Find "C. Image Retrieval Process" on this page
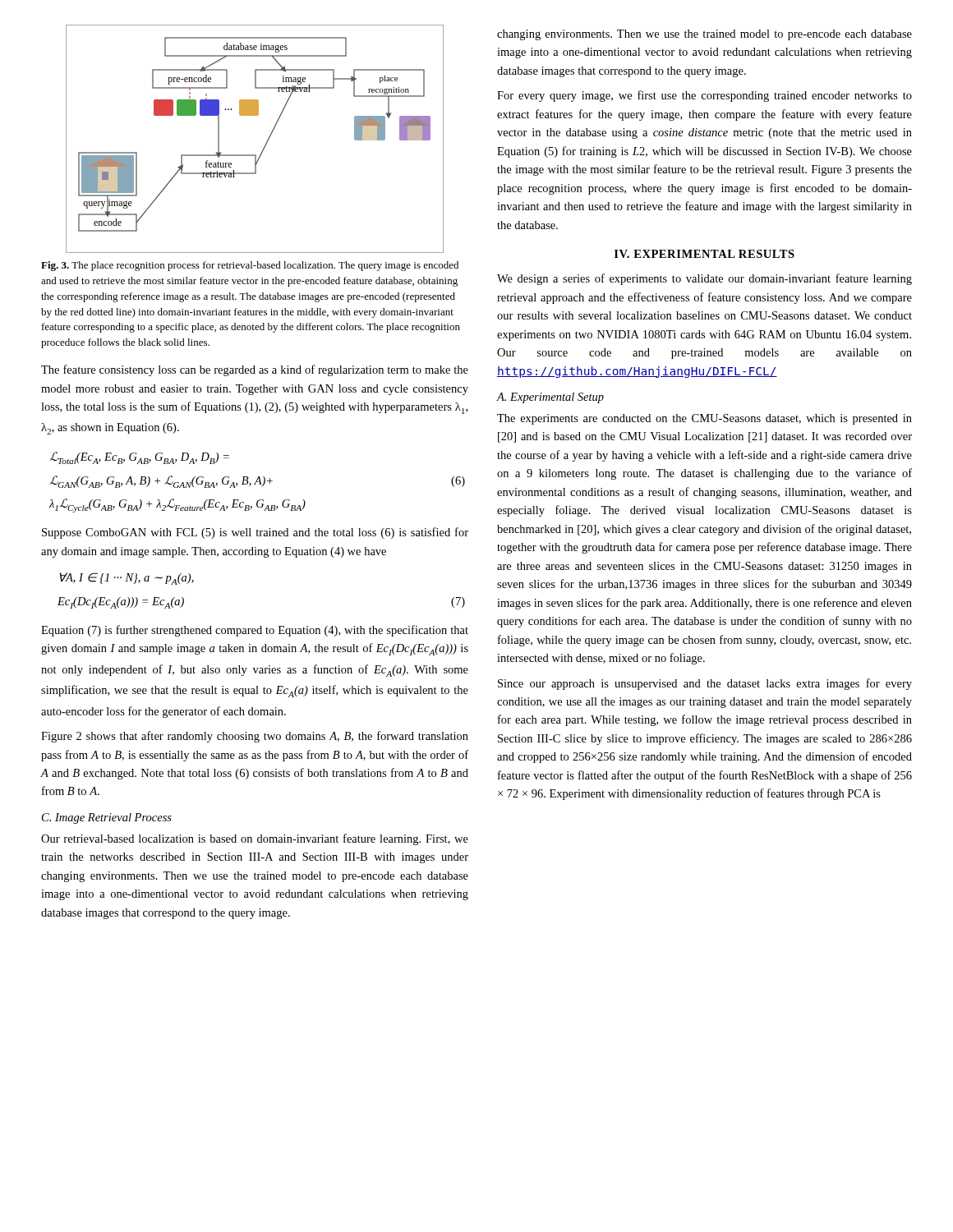The image size is (953, 1232). pyautogui.click(x=106, y=817)
